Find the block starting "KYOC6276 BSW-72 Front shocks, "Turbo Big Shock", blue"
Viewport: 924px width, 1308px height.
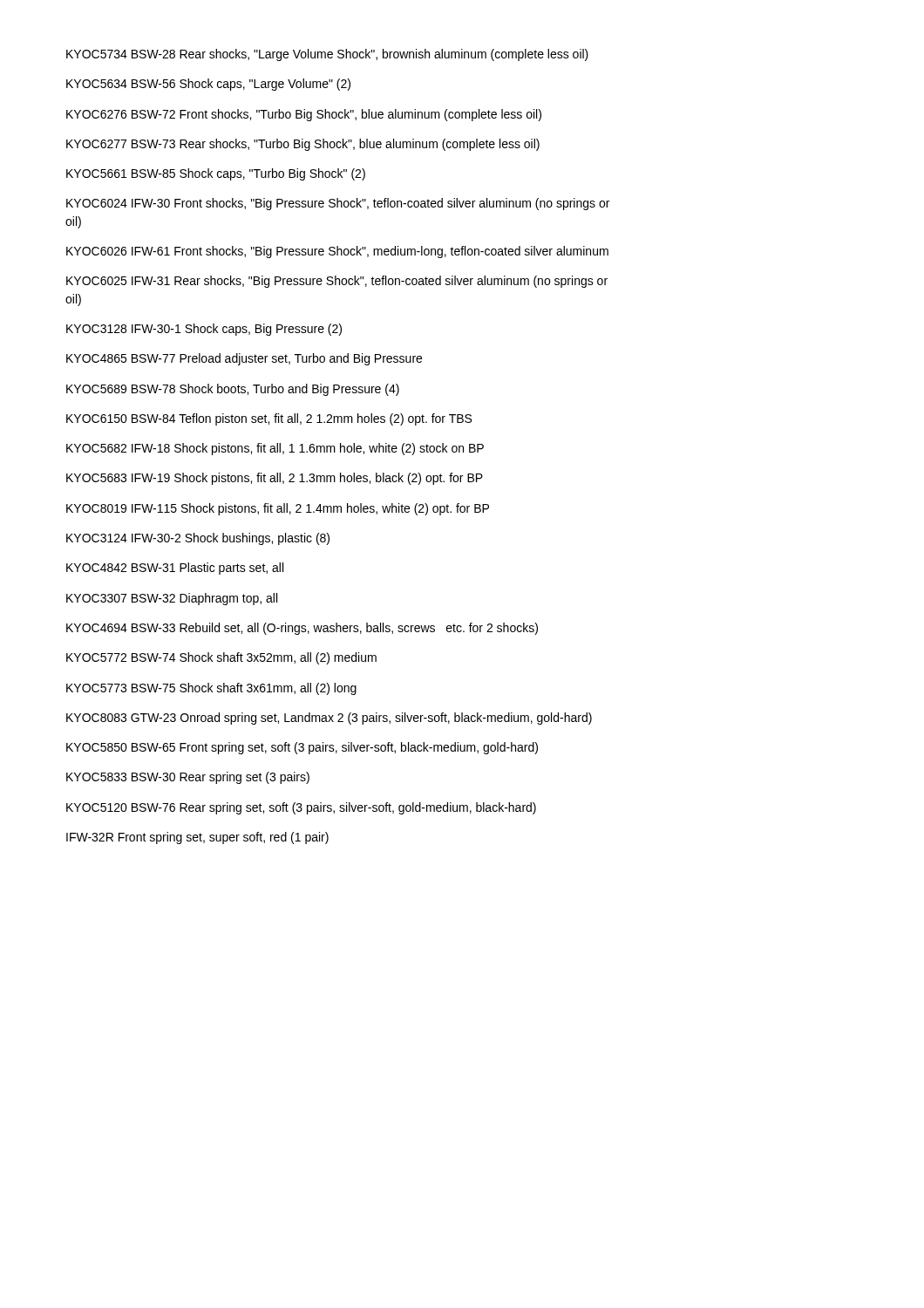tap(304, 114)
